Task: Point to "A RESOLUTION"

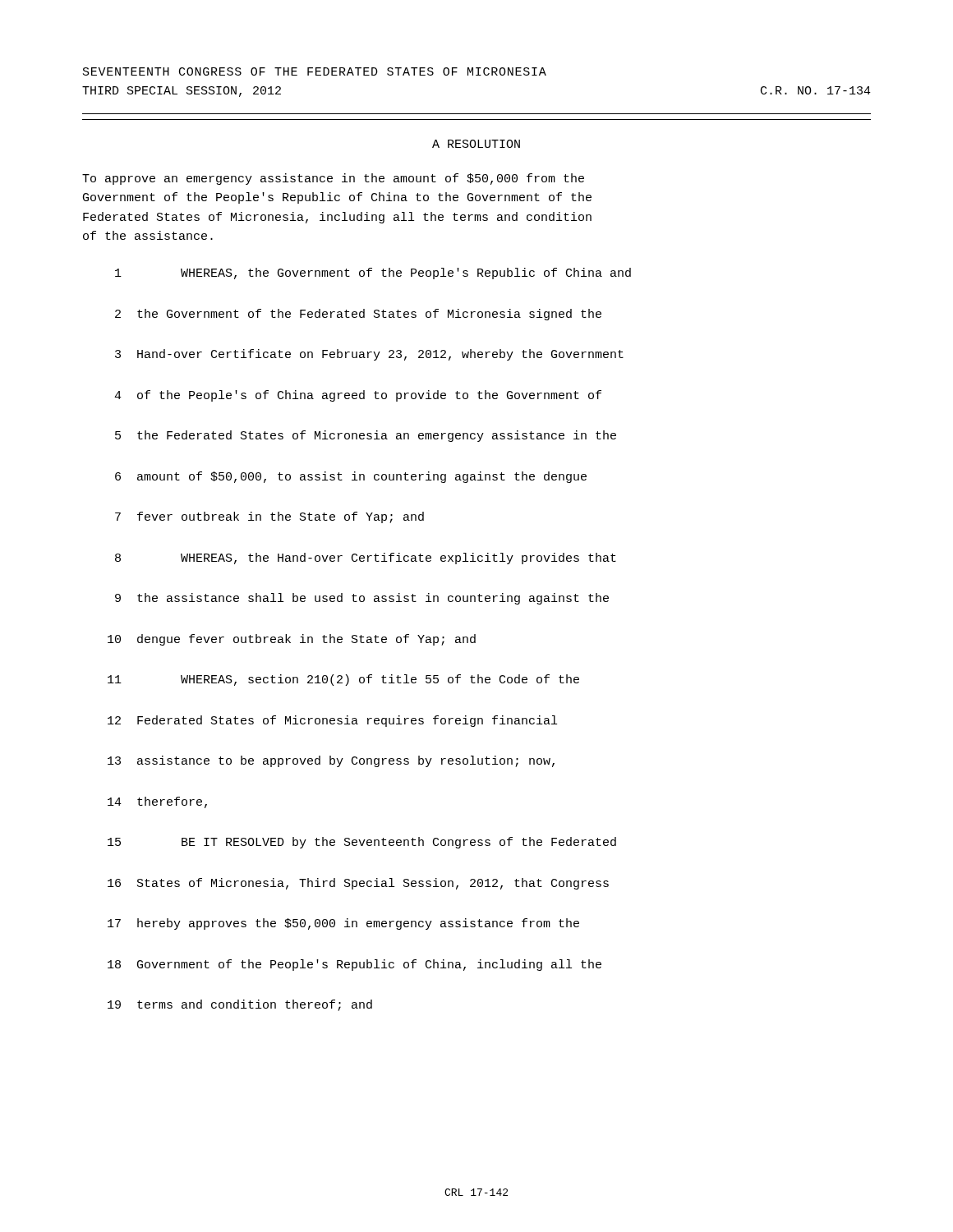Action: pos(476,145)
